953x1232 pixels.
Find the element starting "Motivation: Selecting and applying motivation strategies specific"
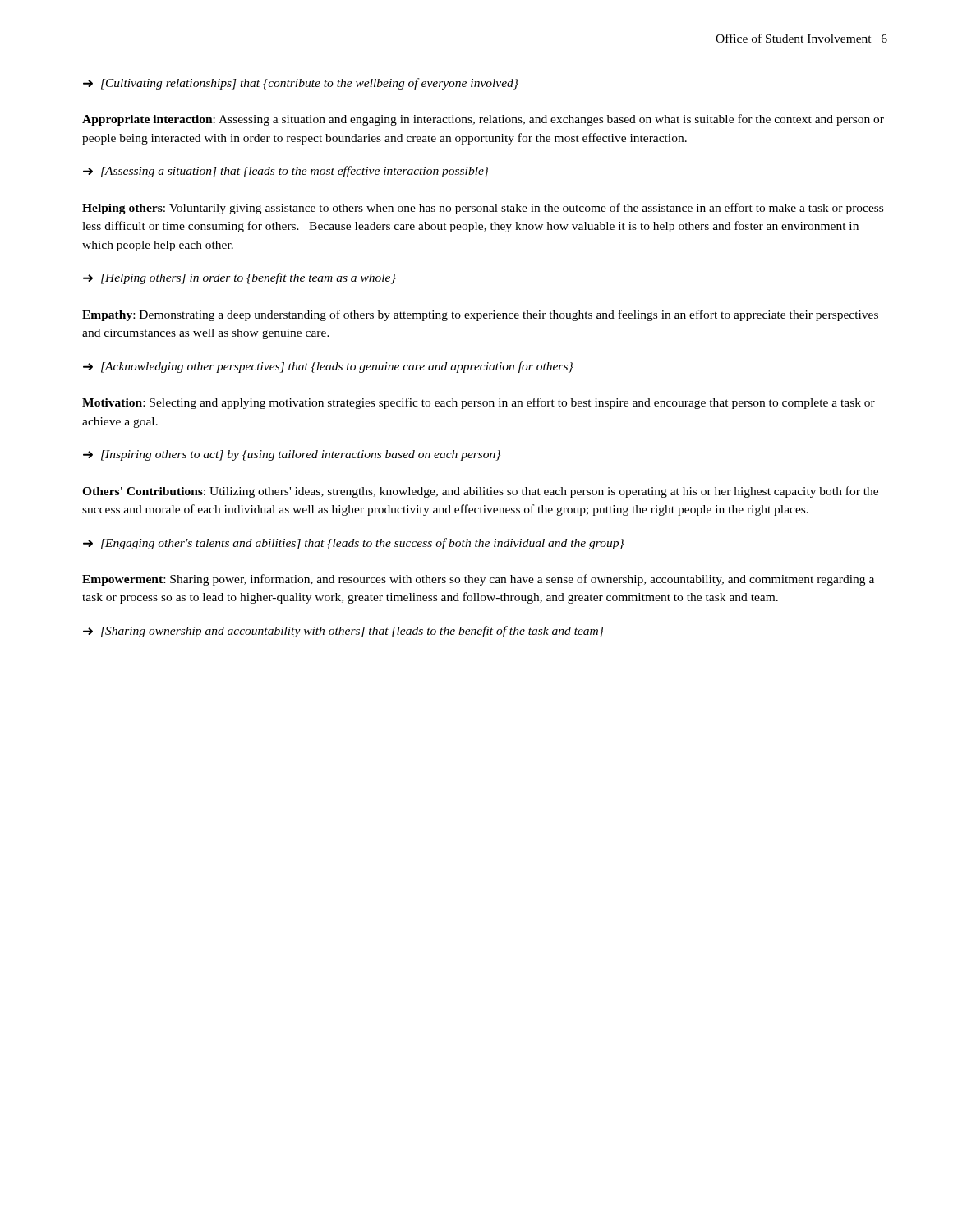[478, 411]
